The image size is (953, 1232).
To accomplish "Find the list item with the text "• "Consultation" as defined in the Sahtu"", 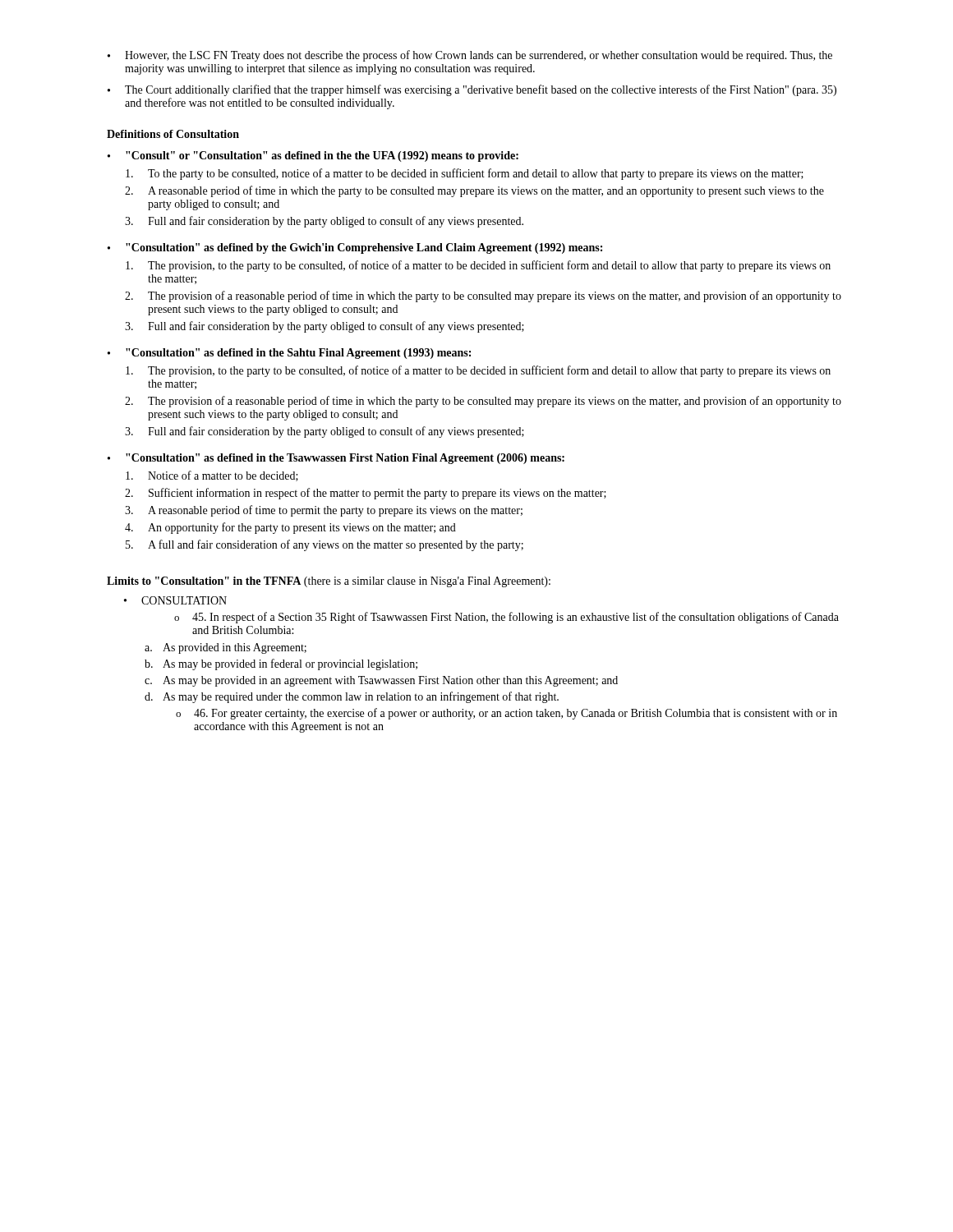I will 476,395.
